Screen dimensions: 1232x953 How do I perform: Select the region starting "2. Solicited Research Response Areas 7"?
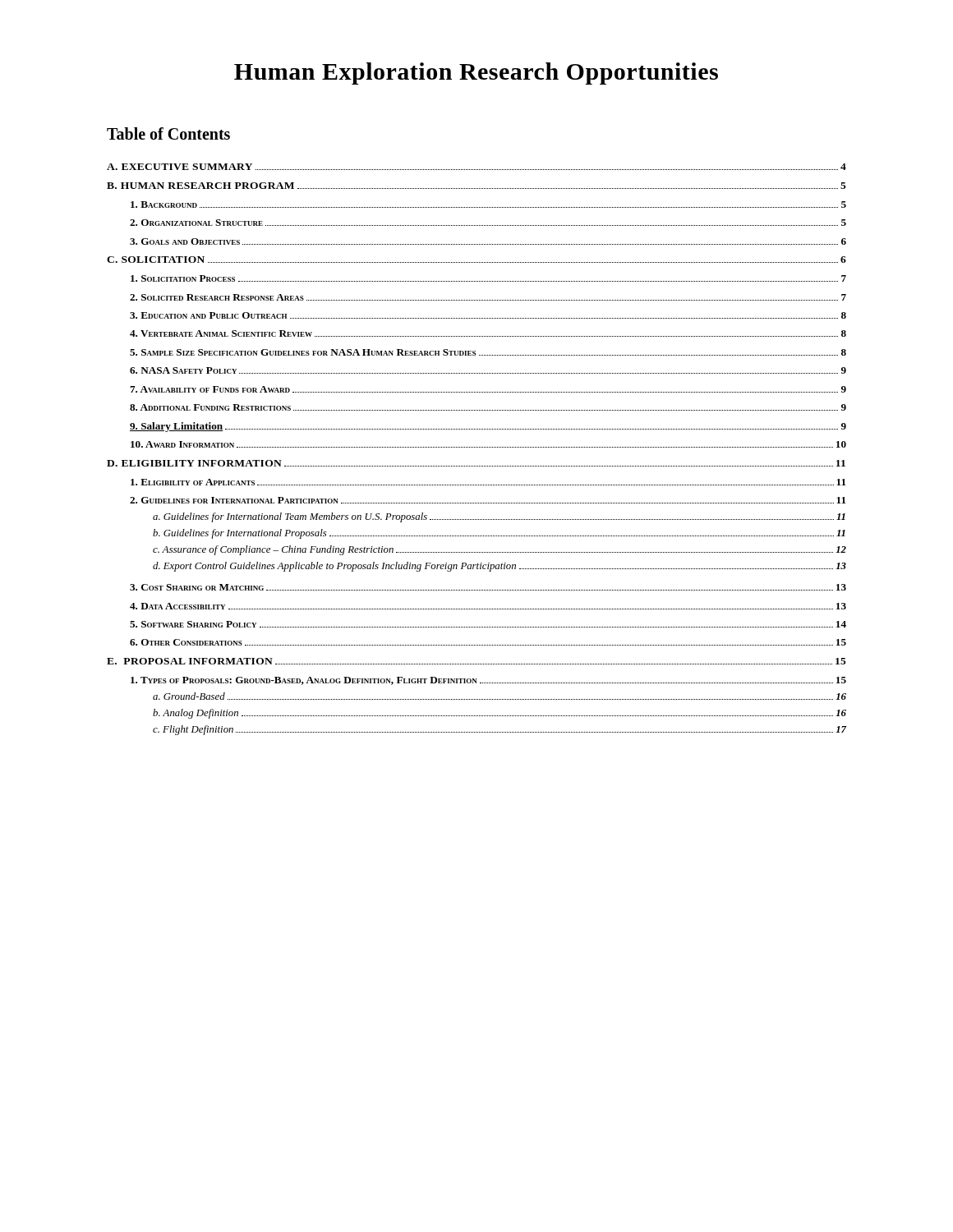[488, 297]
